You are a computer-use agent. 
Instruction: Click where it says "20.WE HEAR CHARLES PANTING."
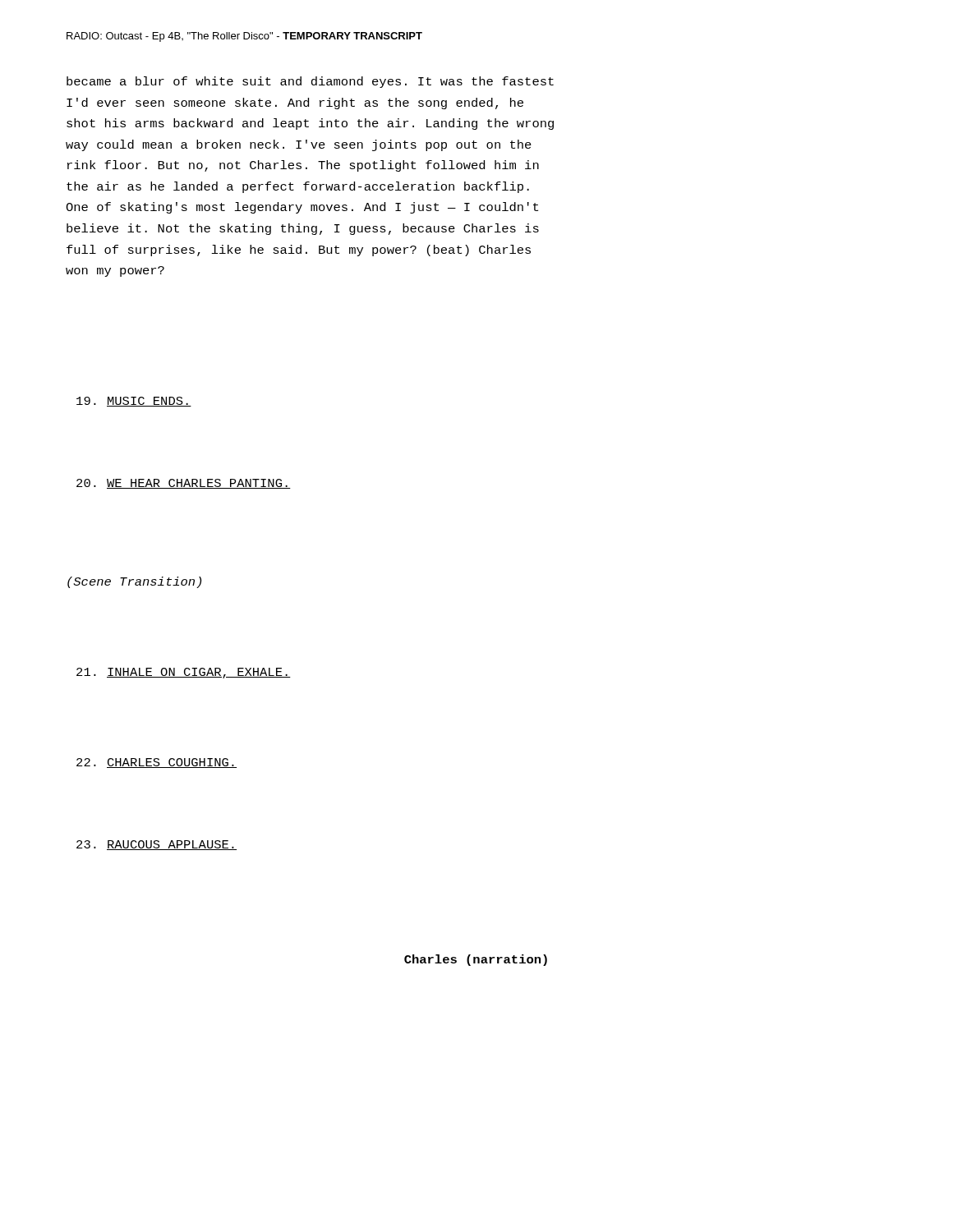coord(178,484)
